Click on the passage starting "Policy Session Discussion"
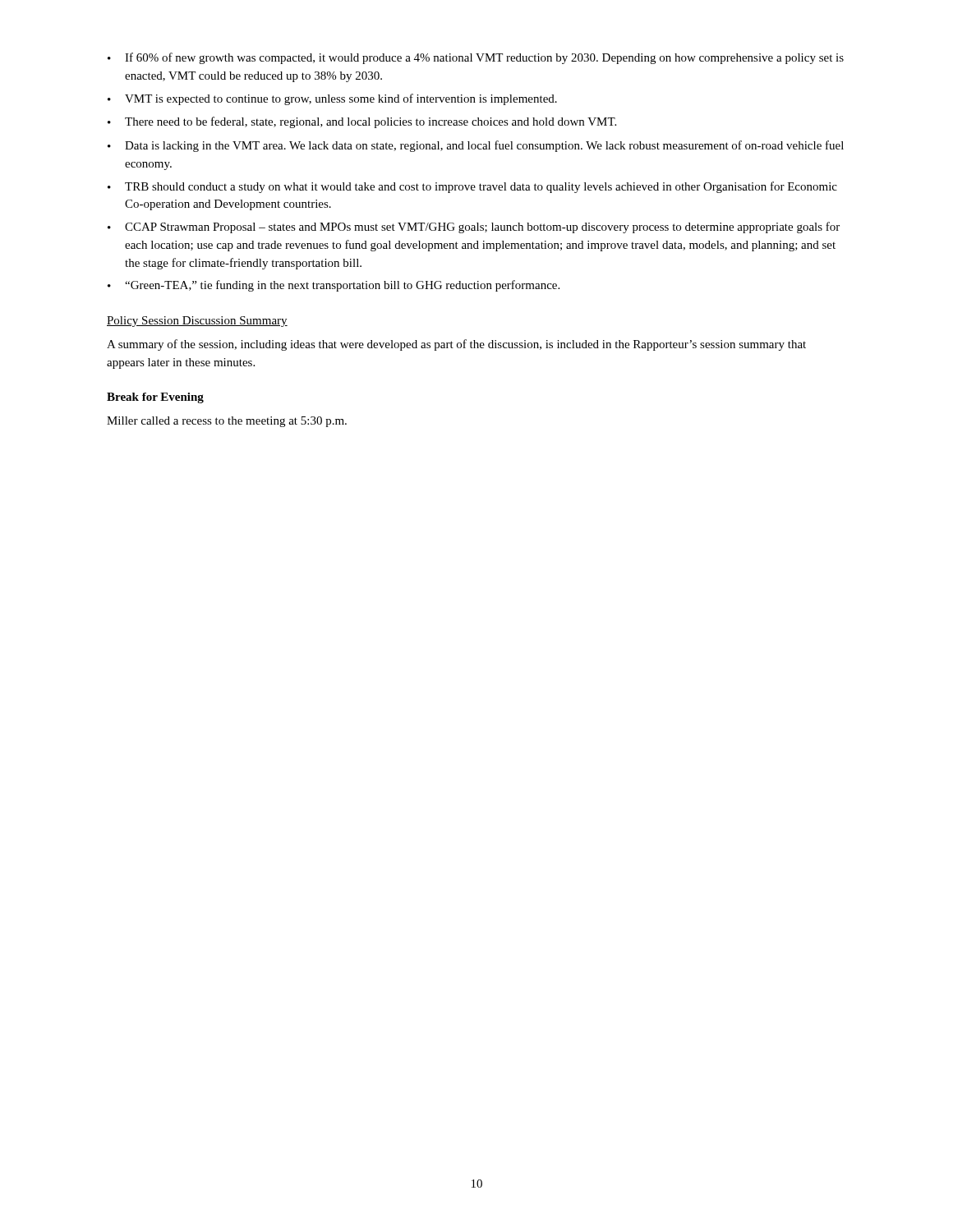953x1232 pixels. coord(197,320)
